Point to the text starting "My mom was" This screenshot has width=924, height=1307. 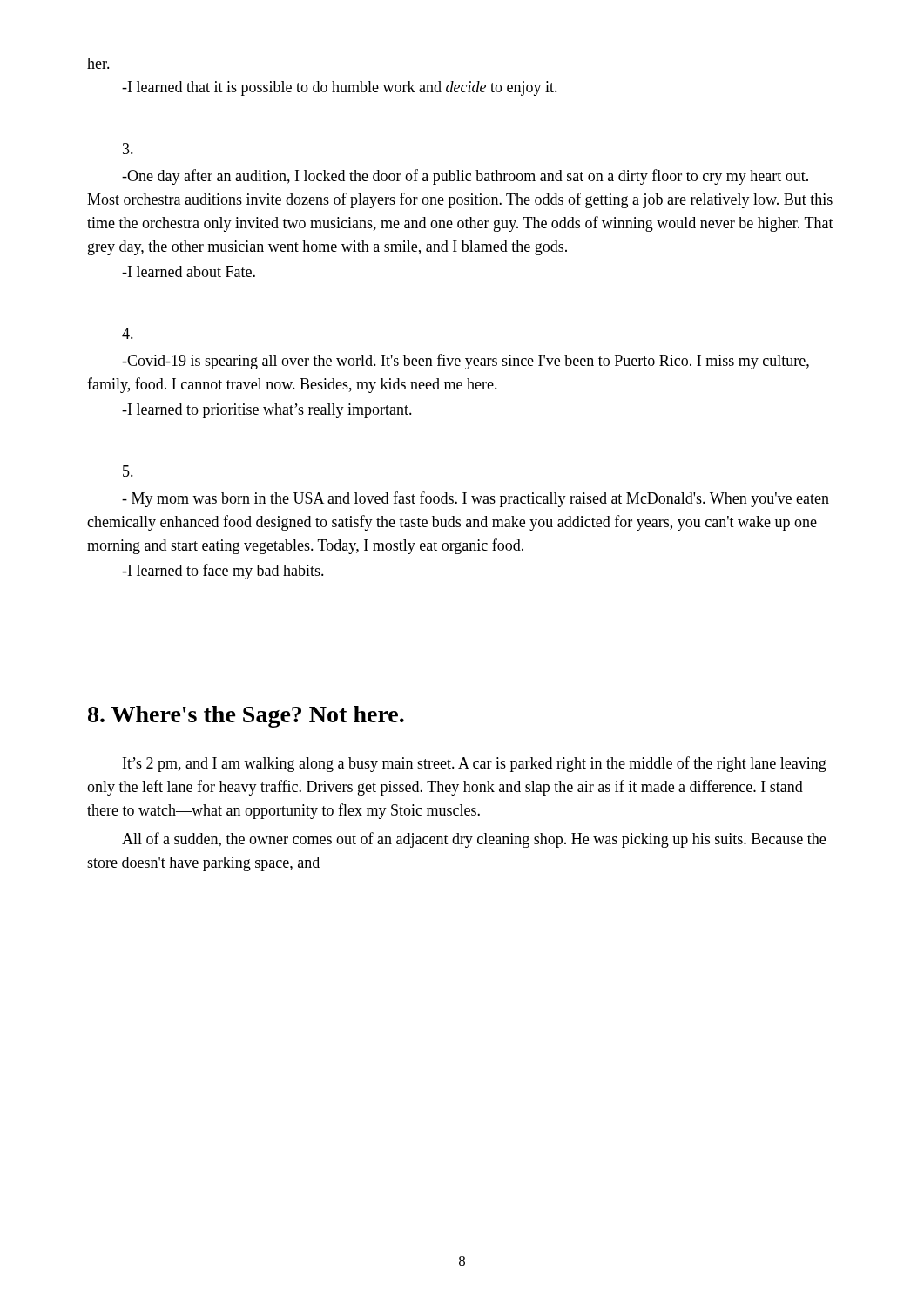pos(462,522)
